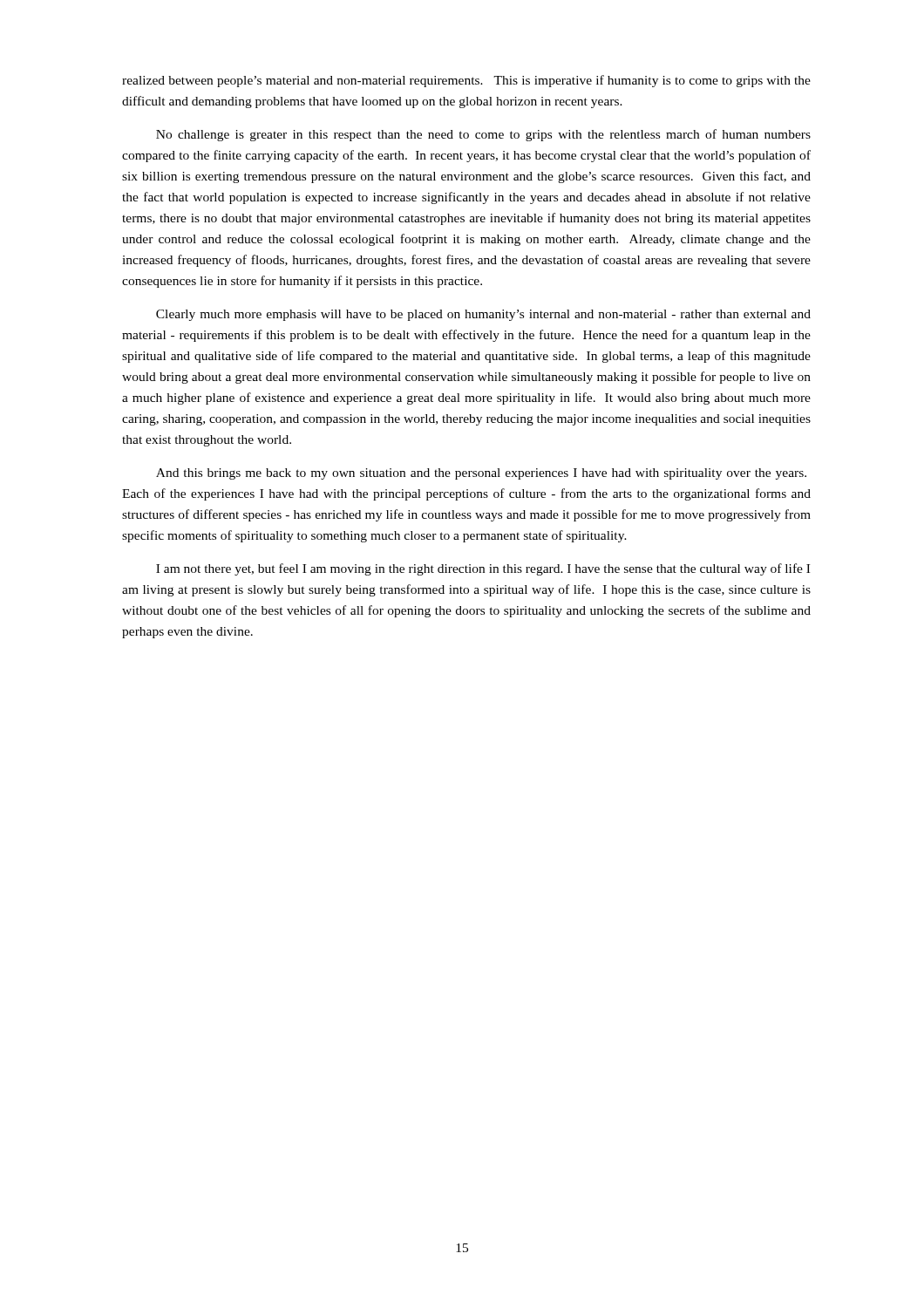Find the text block with the text "realized between people’s material"

pyautogui.click(x=466, y=91)
